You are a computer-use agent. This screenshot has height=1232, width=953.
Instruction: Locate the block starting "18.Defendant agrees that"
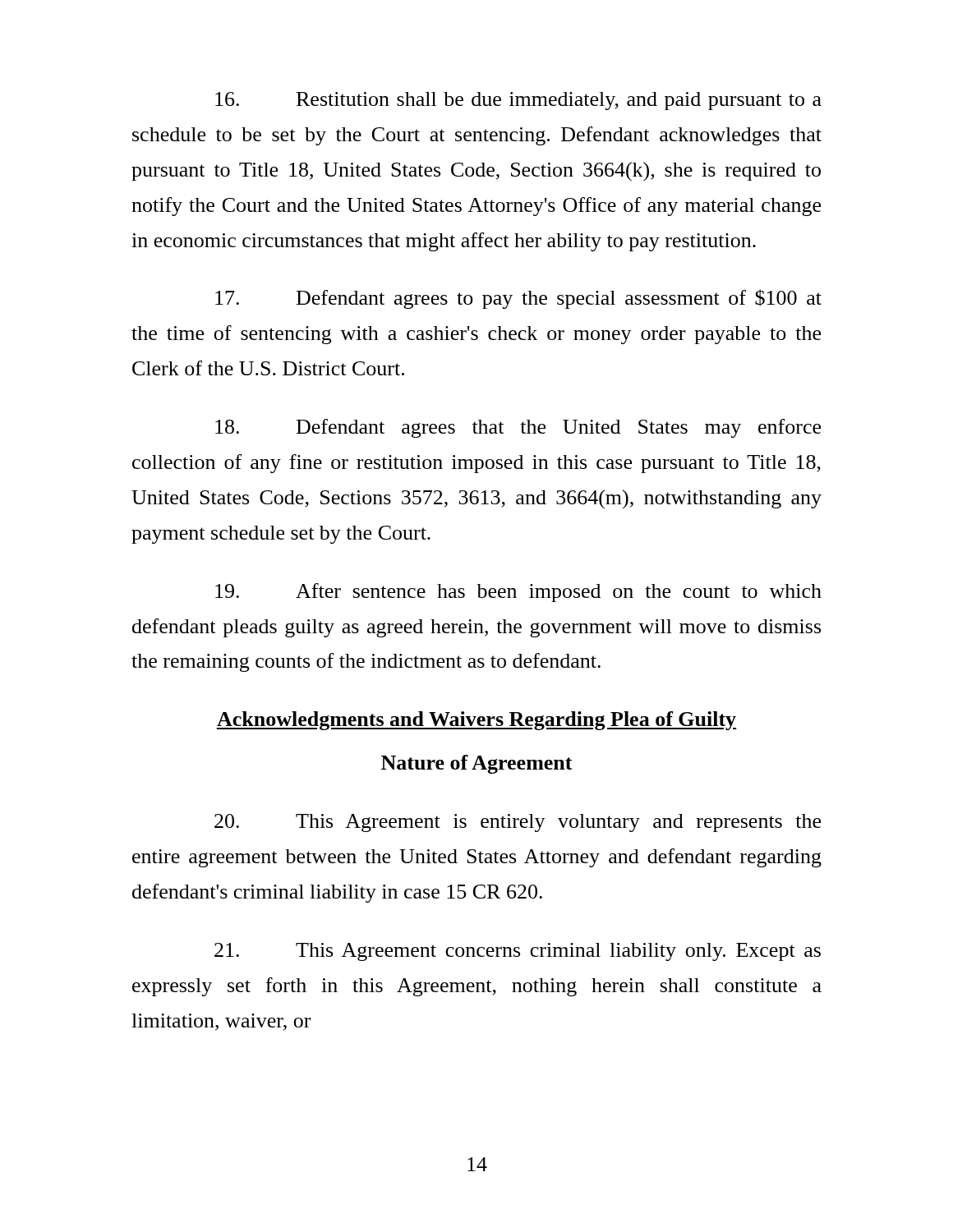[x=476, y=477]
